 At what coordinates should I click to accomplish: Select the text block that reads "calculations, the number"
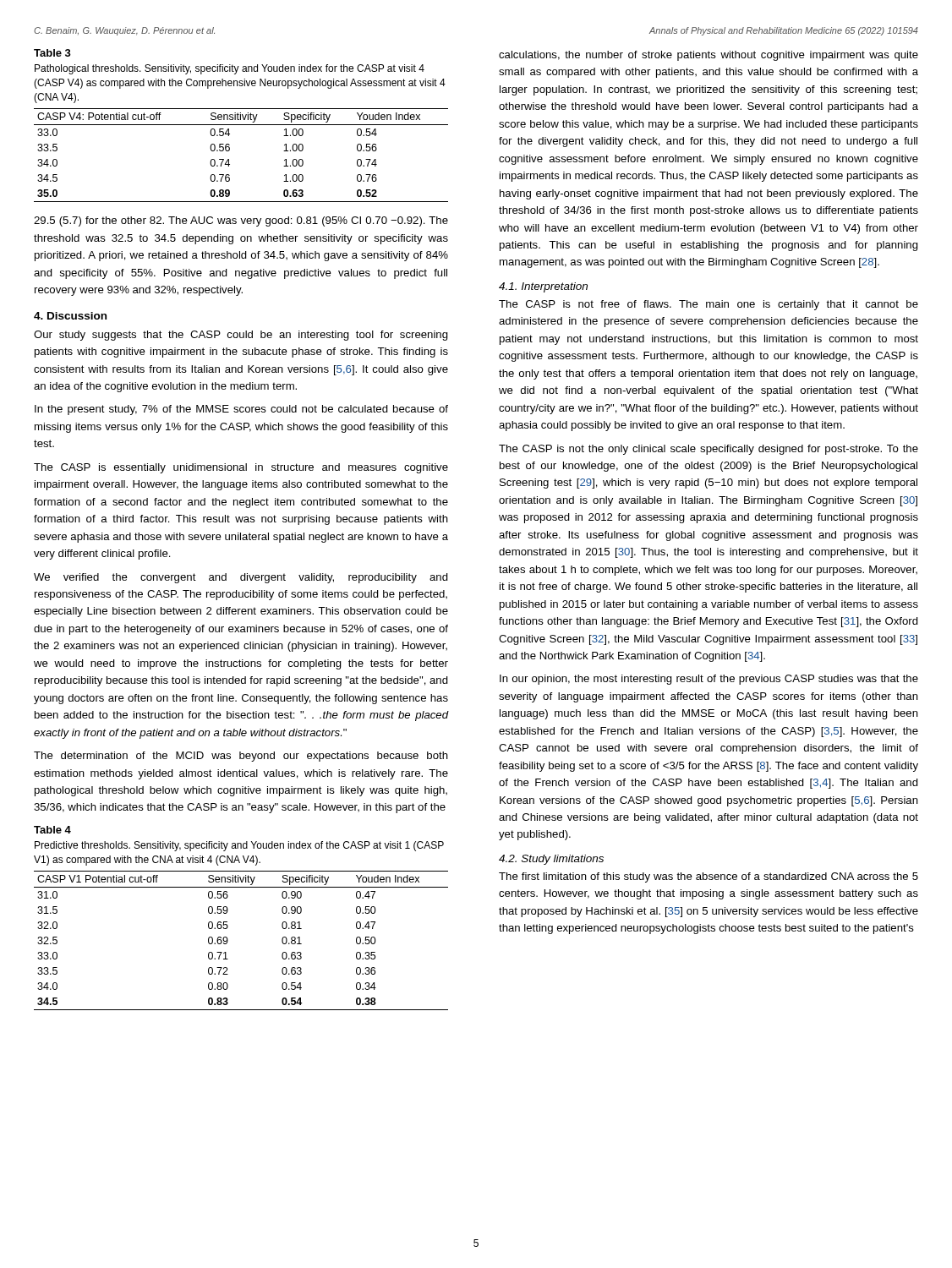click(709, 158)
